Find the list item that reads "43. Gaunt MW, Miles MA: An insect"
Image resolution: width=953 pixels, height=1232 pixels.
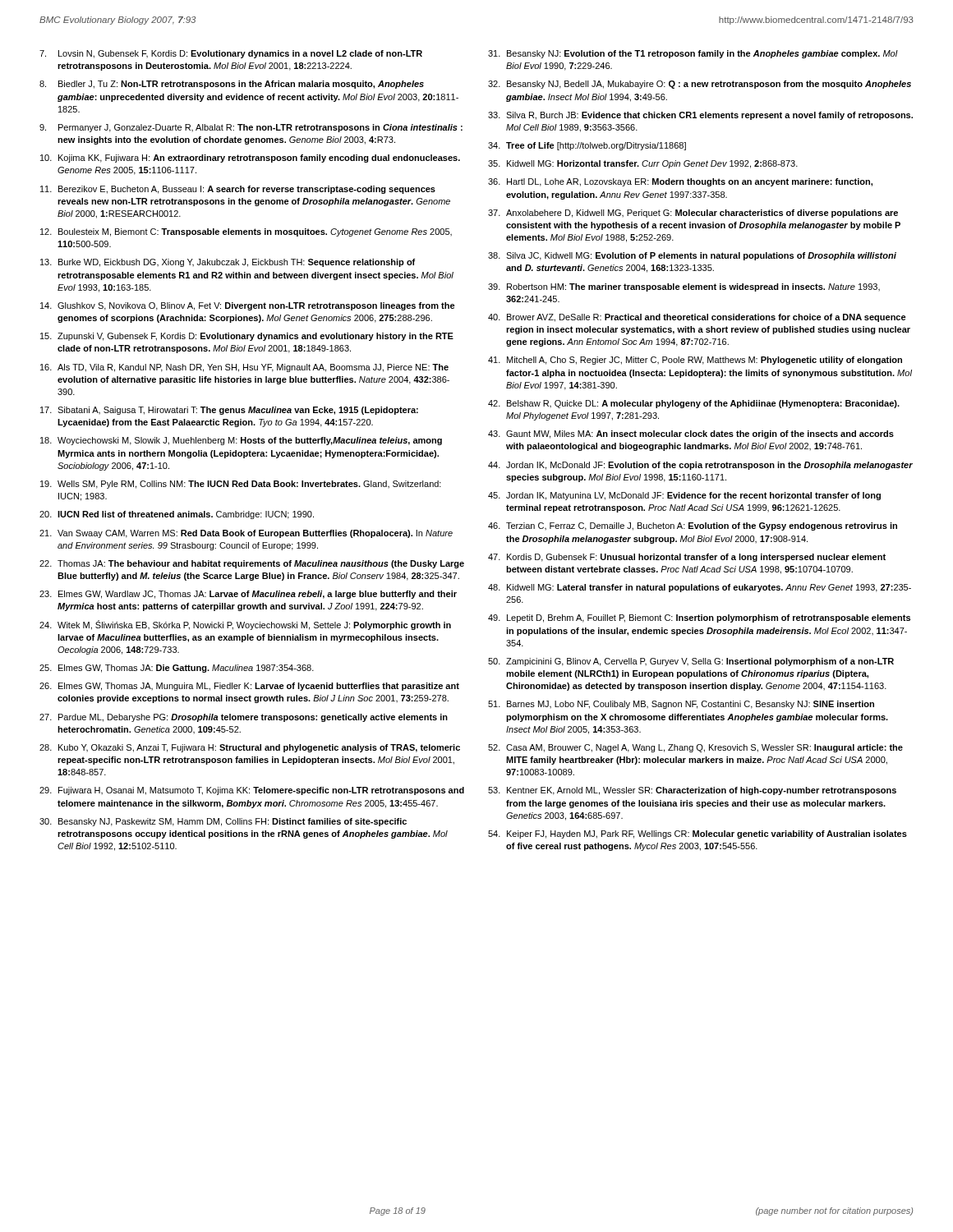tap(701, 441)
